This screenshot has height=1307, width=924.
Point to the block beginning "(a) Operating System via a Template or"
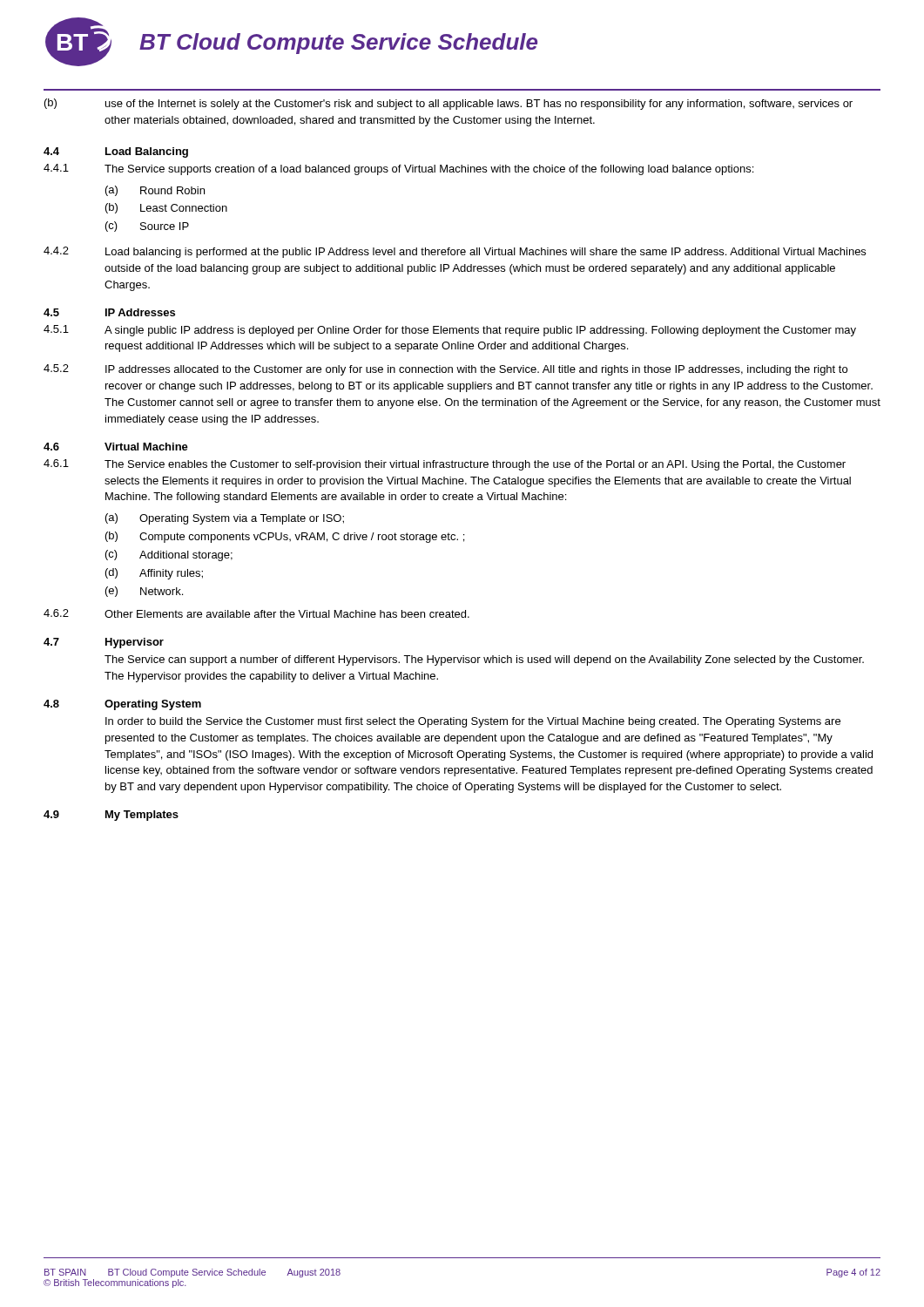click(x=225, y=519)
